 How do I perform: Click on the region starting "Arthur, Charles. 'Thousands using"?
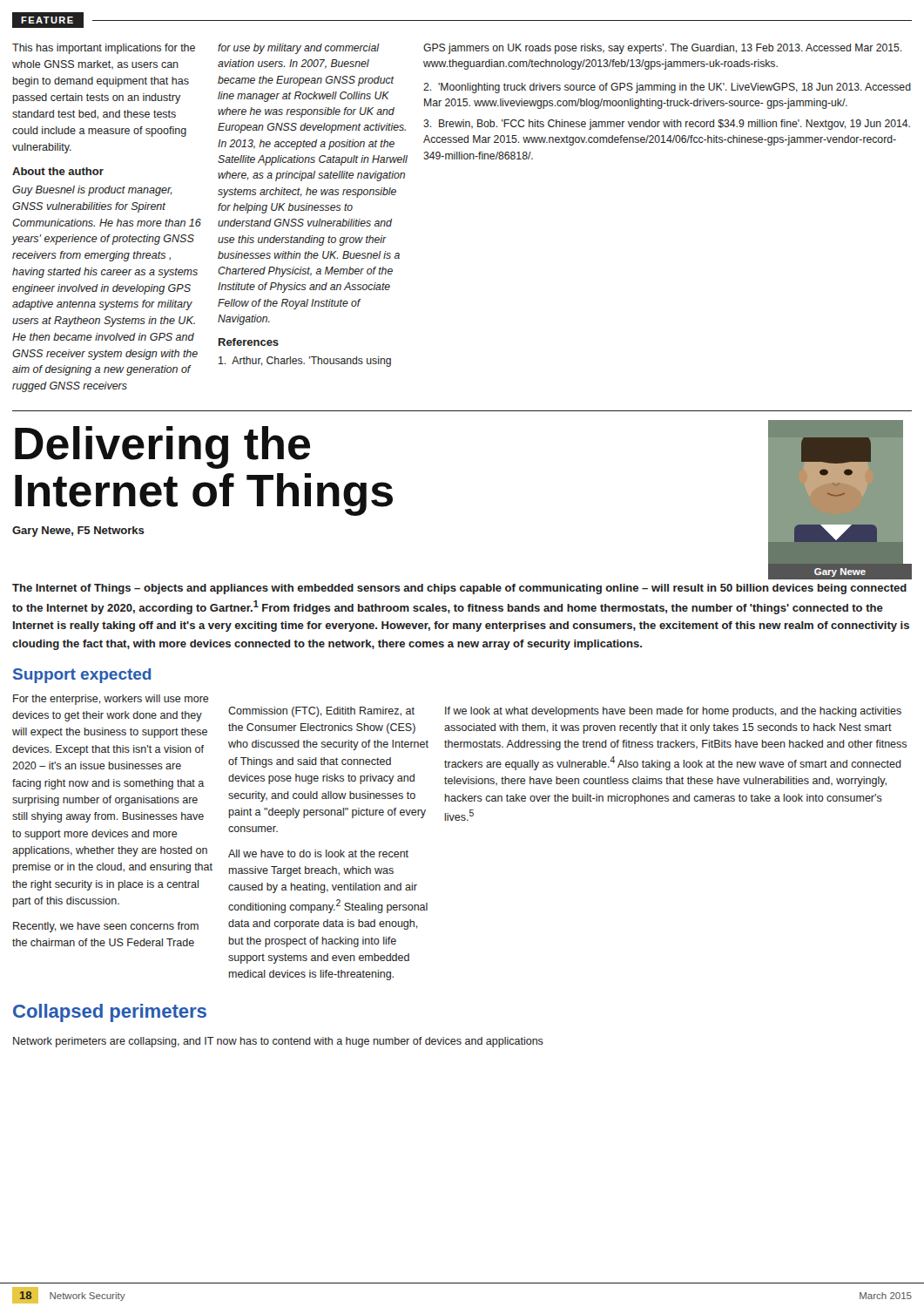click(x=305, y=361)
